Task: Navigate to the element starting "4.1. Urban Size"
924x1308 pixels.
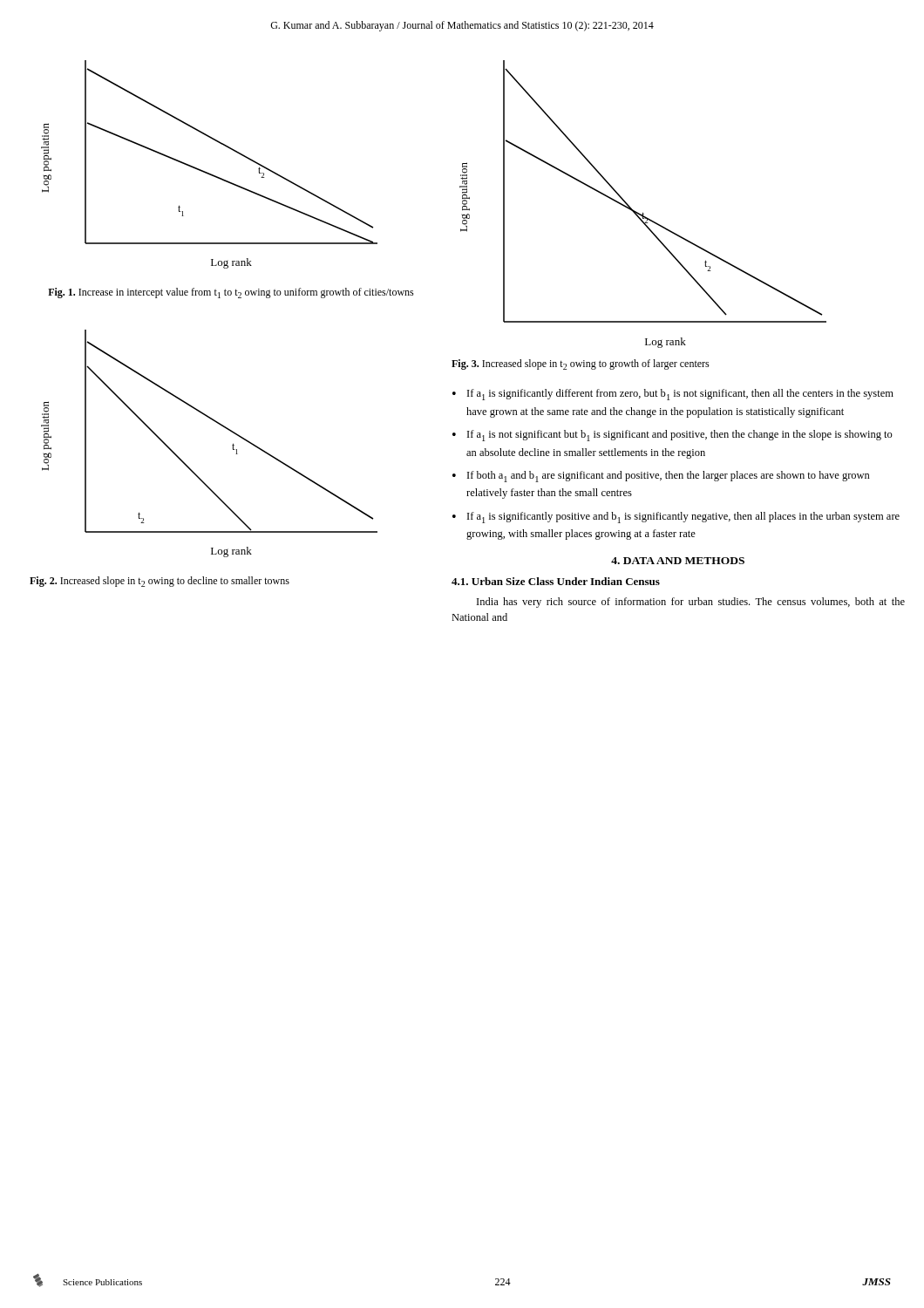Action: click(x=556, y=582)
